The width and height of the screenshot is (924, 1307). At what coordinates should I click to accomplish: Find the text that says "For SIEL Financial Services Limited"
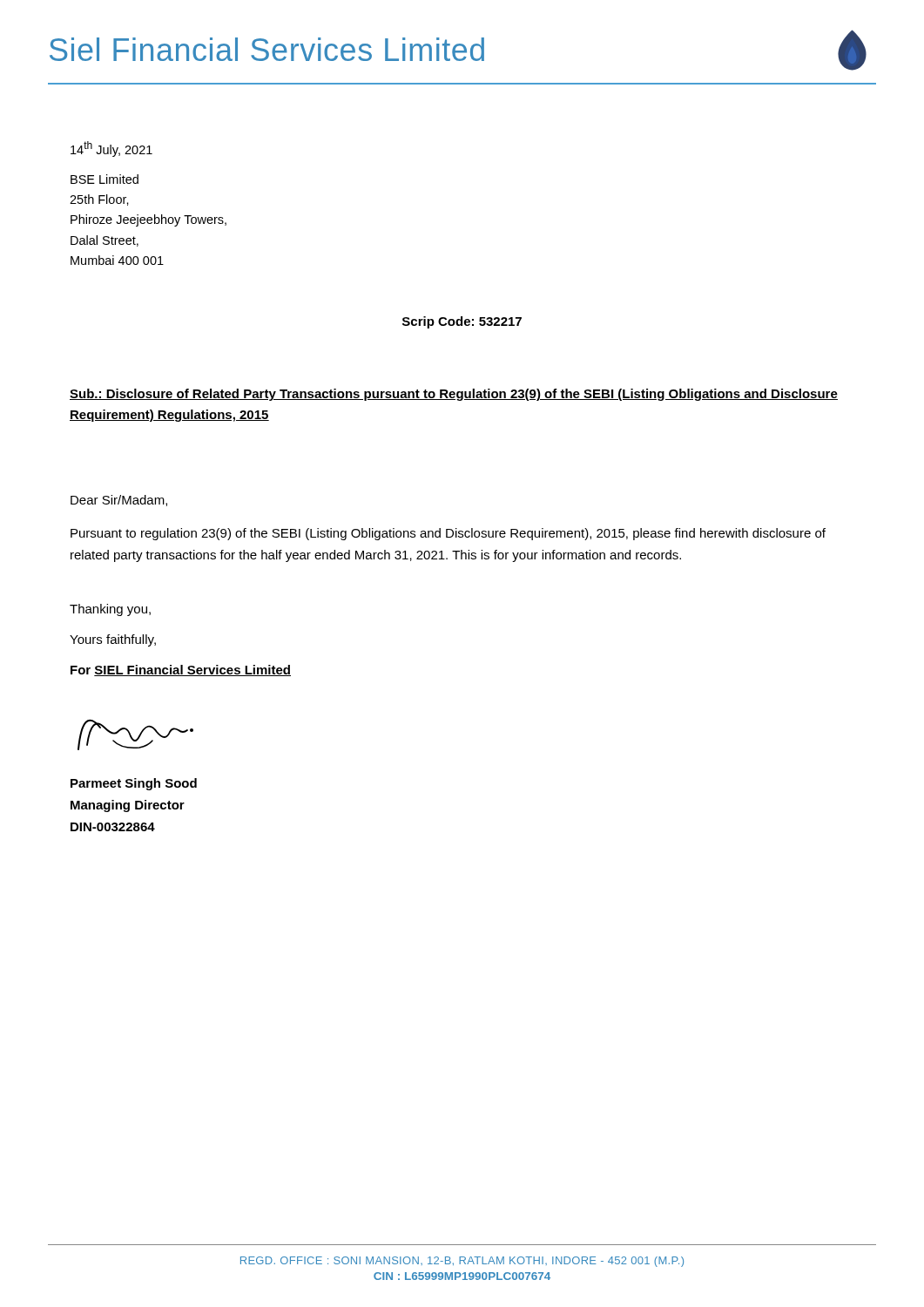[180, 670]
